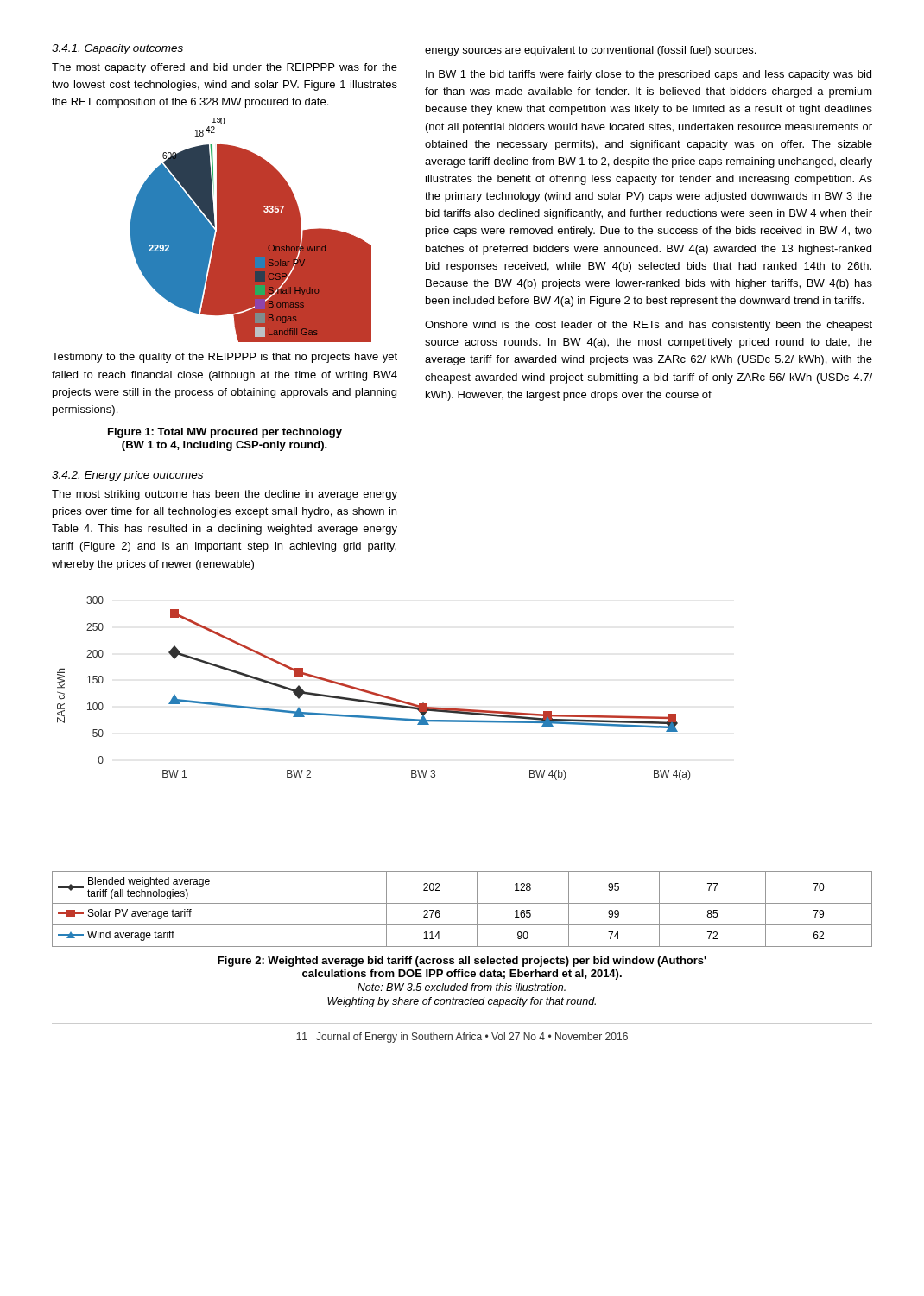Find the text block that reads "energy sources are equivalent"
Viewport: 924px width, 1296px height.
(x=591, y=50)
